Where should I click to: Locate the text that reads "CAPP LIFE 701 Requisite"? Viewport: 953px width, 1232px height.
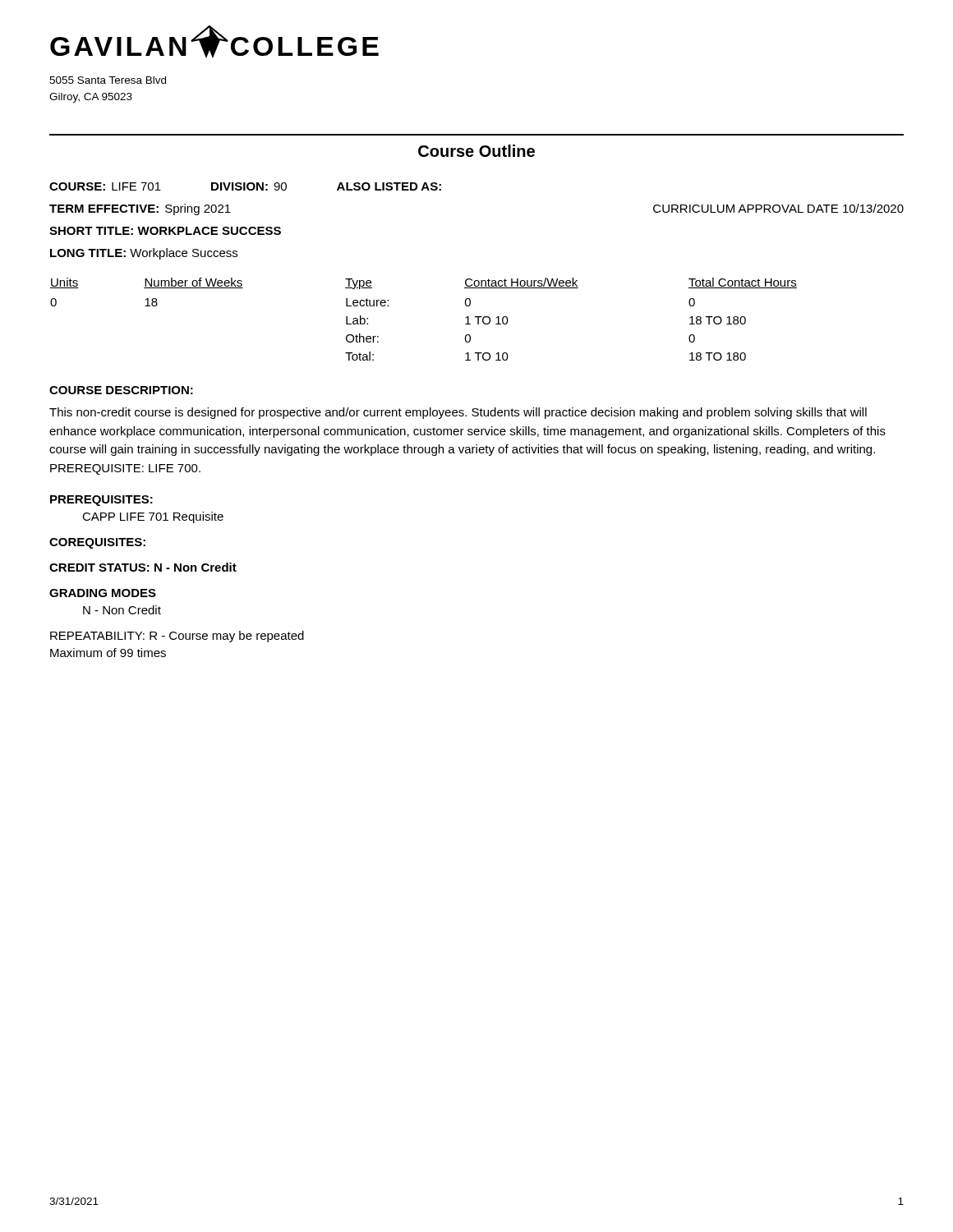(x=153, y=516)
